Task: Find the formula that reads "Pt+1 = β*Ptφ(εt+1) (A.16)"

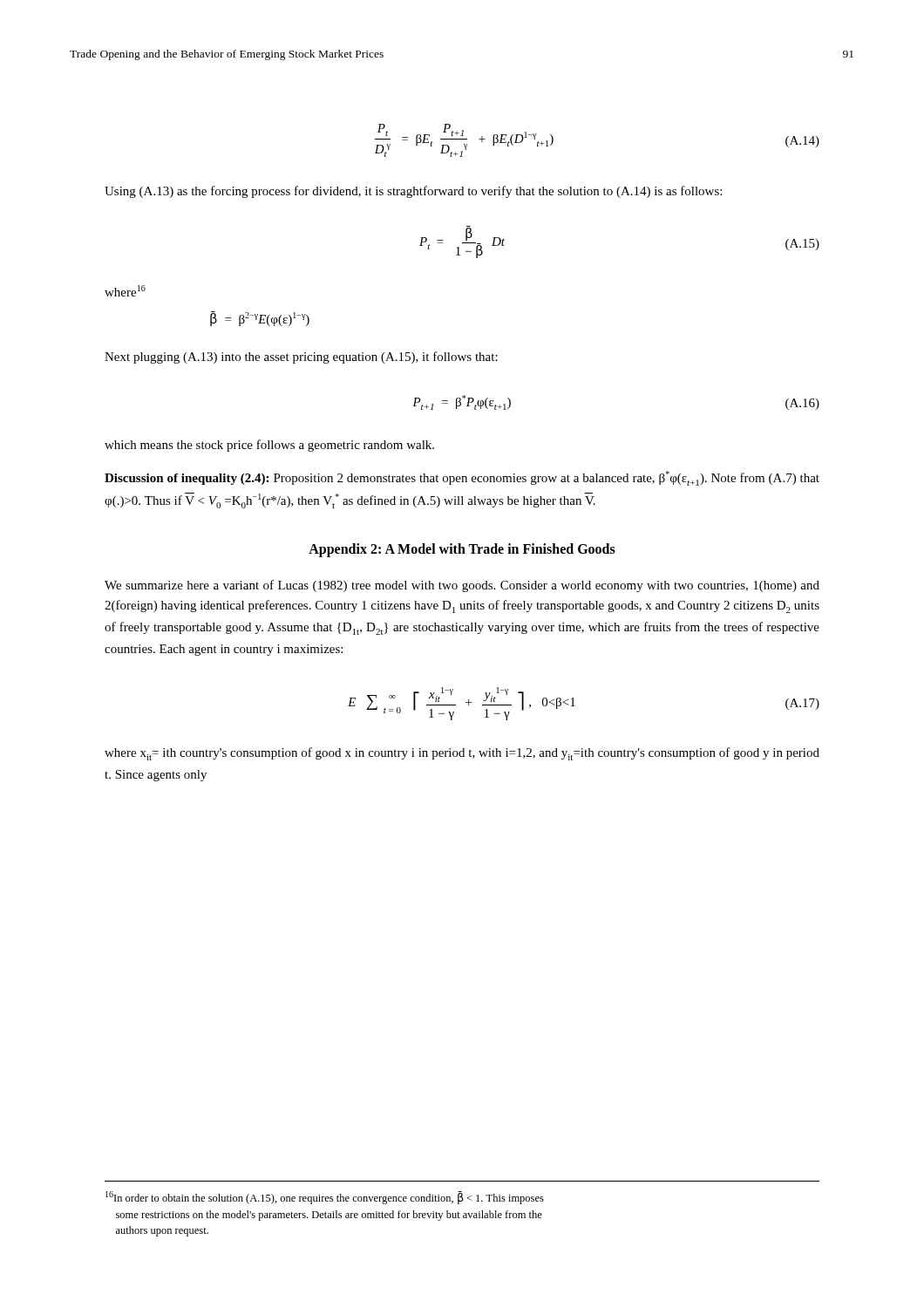Action: tap(462, 403)
